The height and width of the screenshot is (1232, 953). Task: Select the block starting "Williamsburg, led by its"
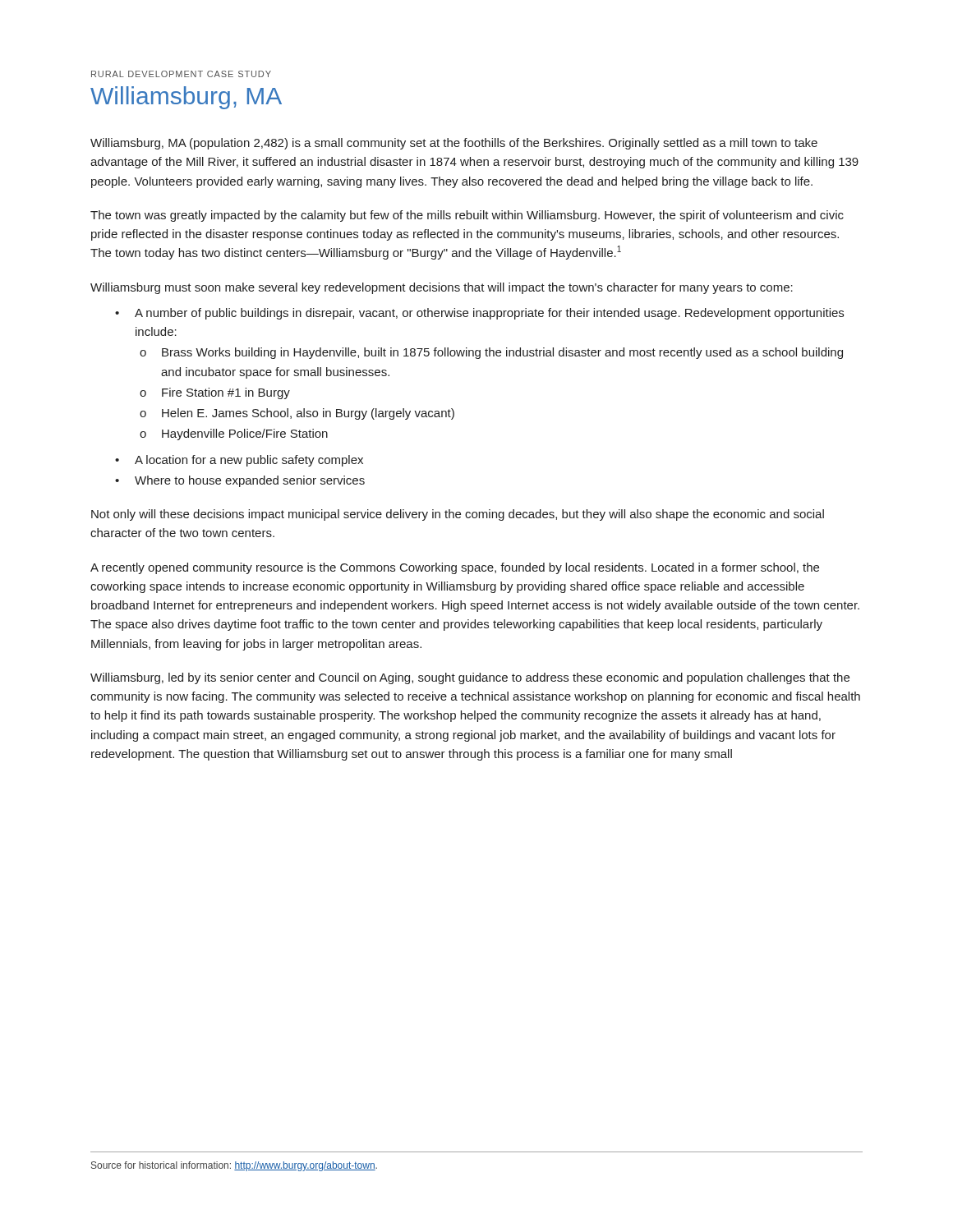[x=476, y=715]
